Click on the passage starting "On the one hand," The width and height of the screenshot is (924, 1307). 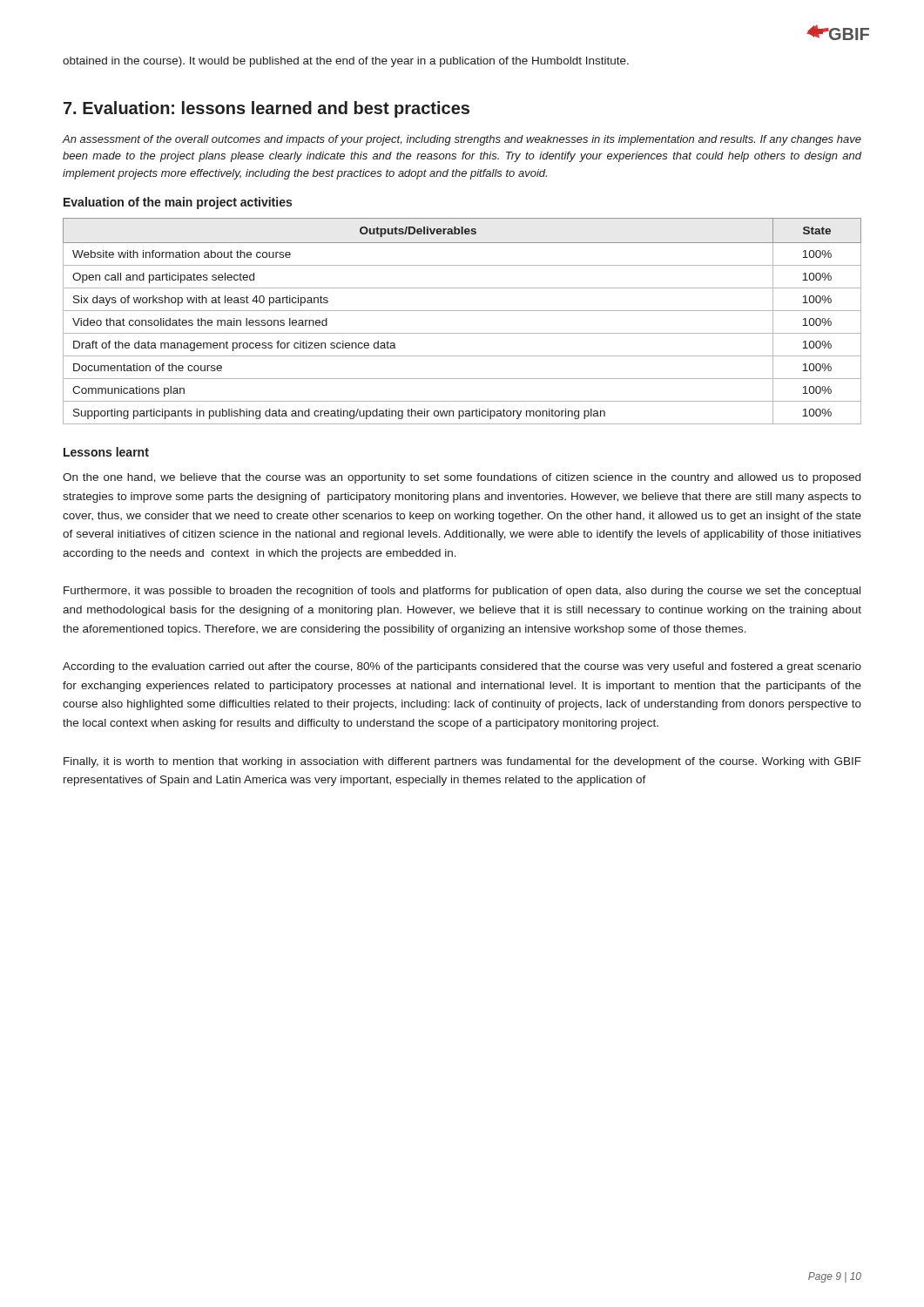[x=462, y=515]
